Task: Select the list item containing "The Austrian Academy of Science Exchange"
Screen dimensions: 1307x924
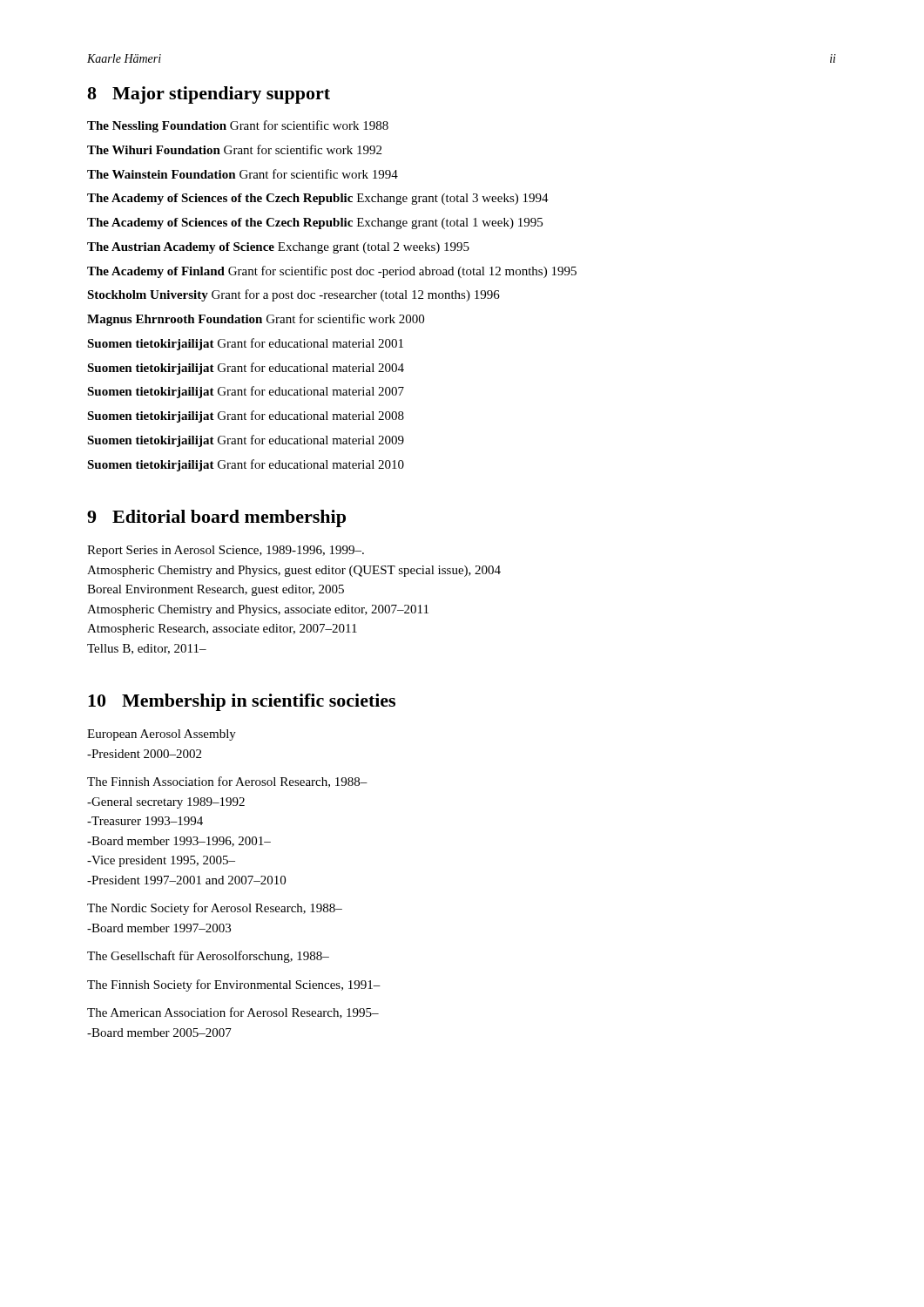Action: click(278, 246)
